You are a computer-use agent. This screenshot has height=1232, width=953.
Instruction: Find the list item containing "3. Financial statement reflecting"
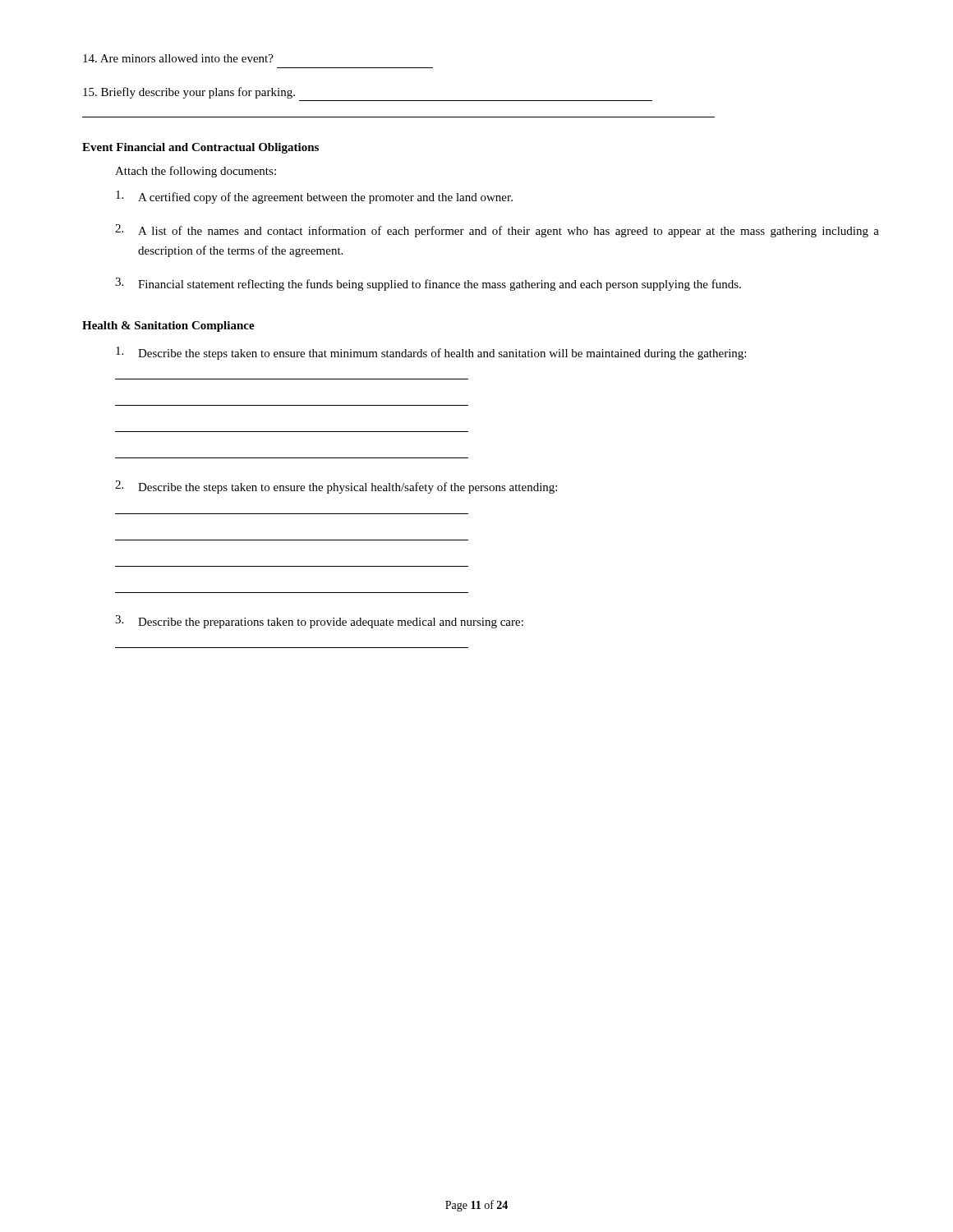point(497,285)
